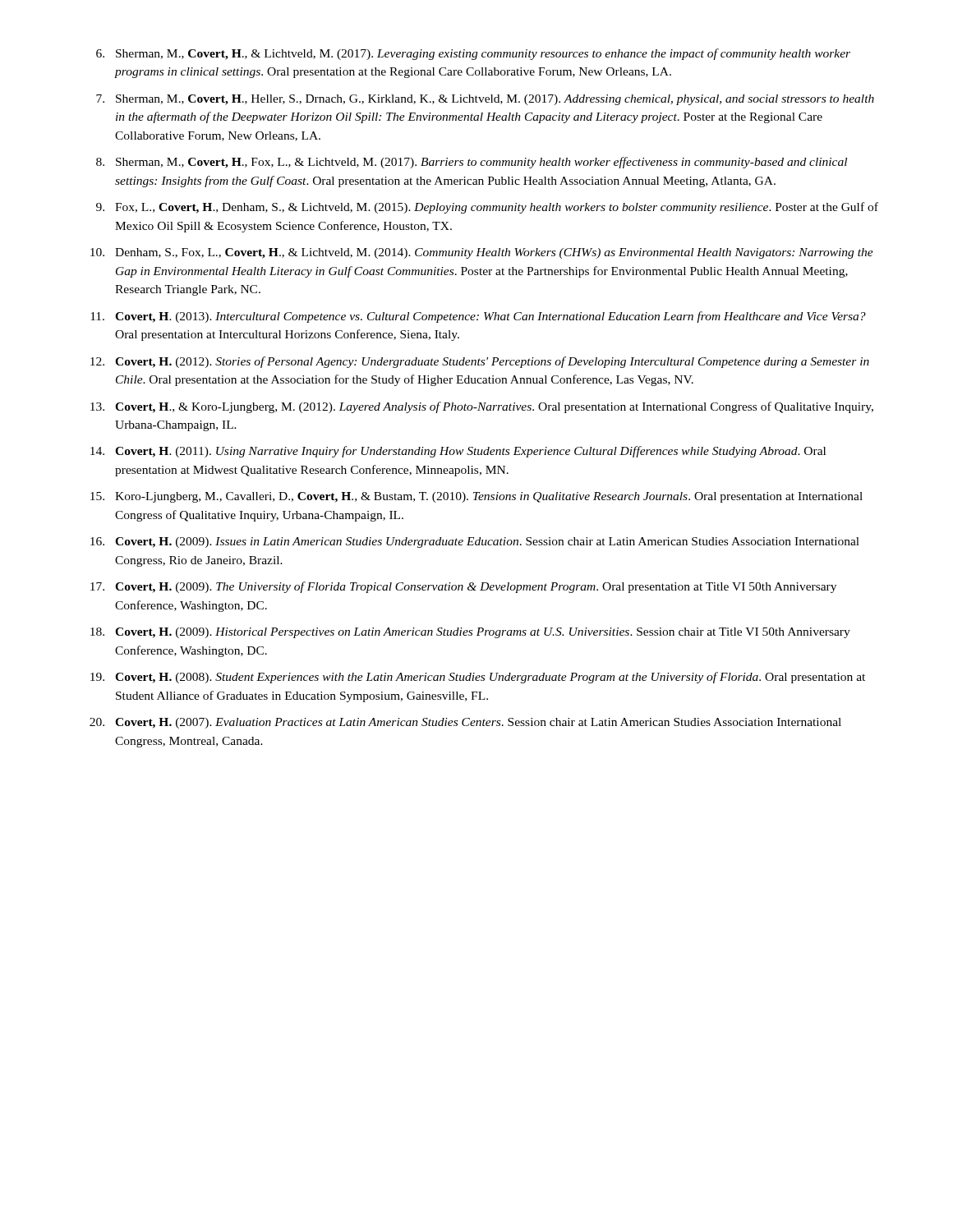
Task: Click on the list item that reads "15. Koro-Ljungberg, M., Cavalleri,"
Action: click(x=476, y=506)
